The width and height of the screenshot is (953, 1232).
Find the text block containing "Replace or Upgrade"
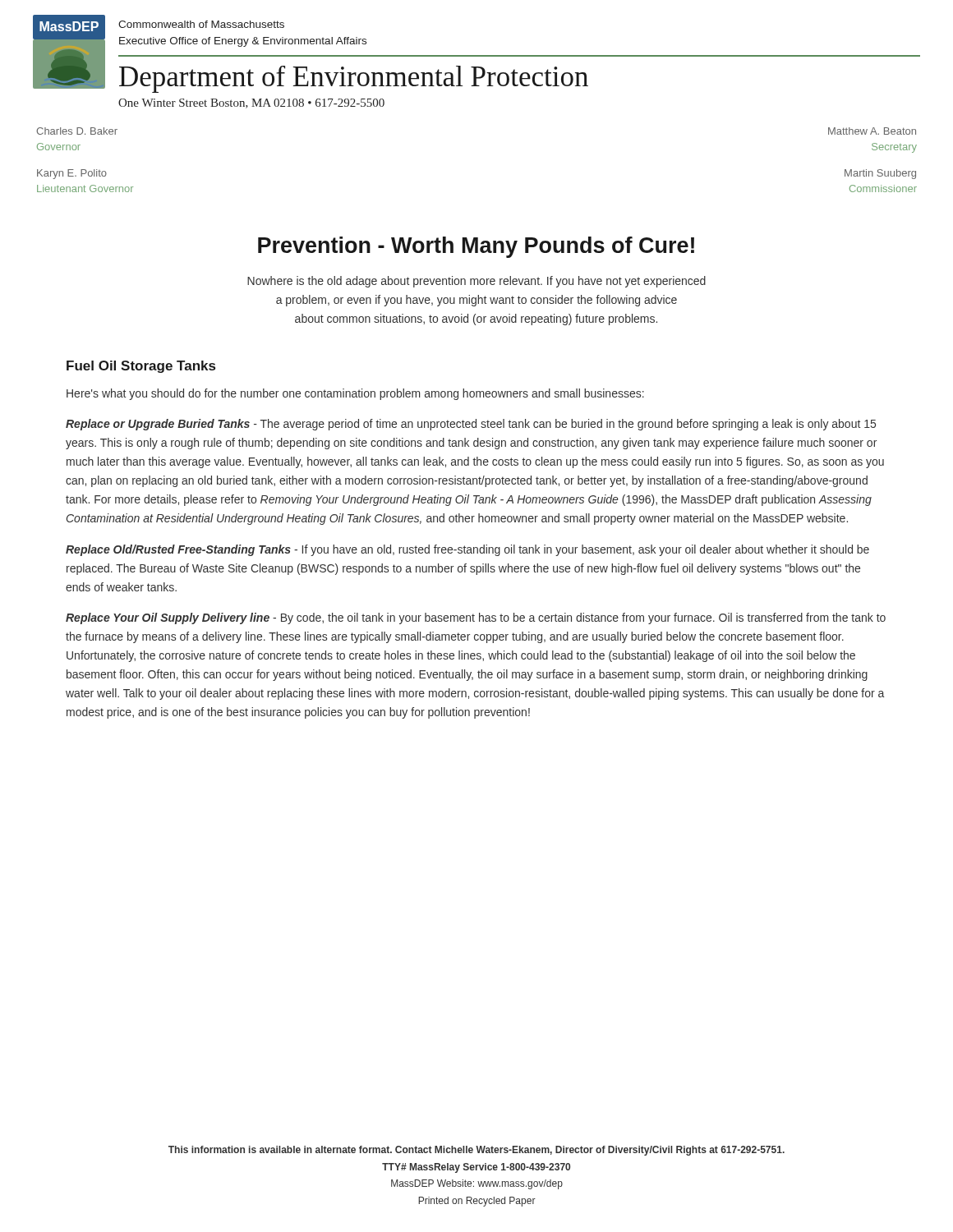click(475, 471)
